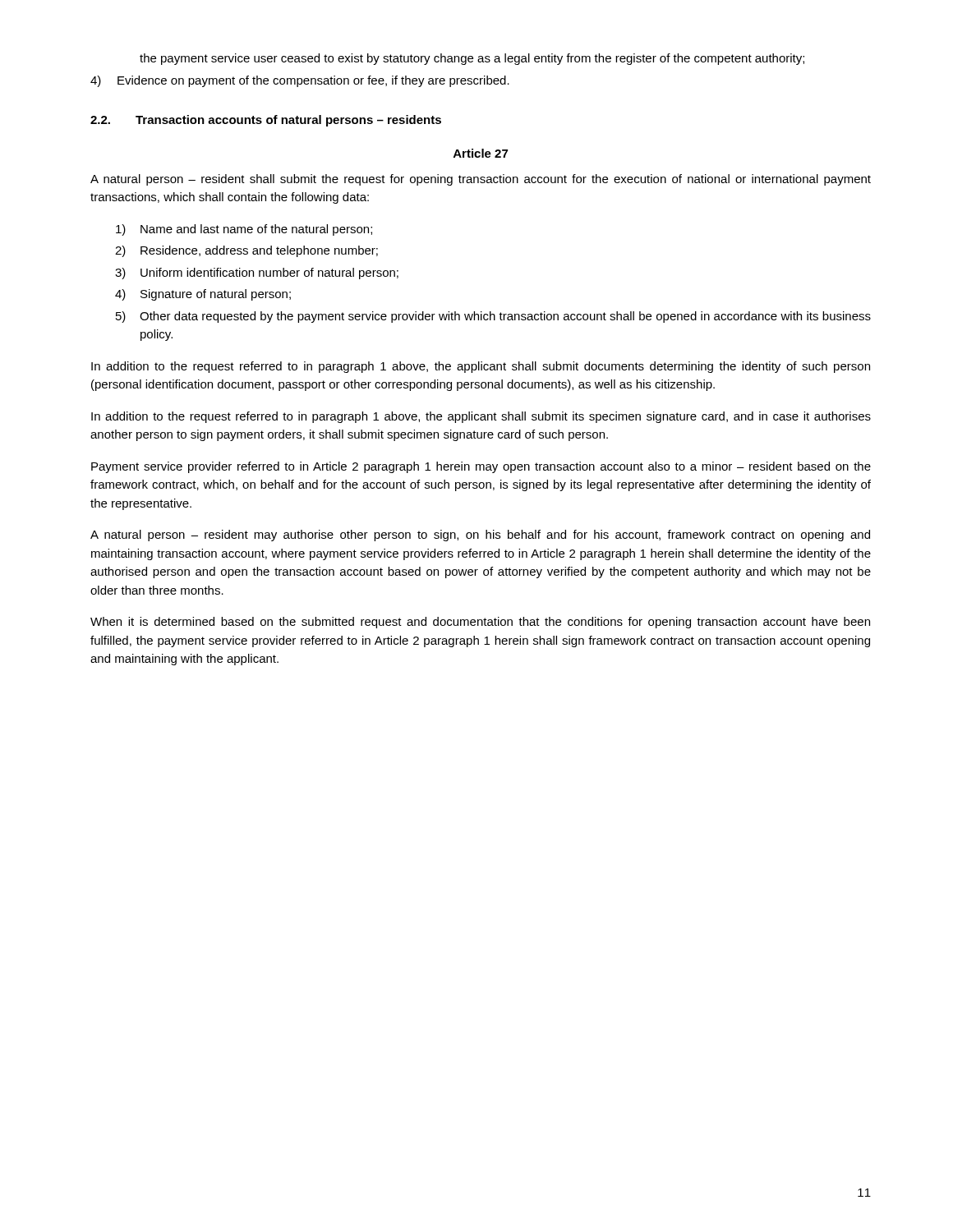Find the text that reads "Article 27"

[481, 153]
